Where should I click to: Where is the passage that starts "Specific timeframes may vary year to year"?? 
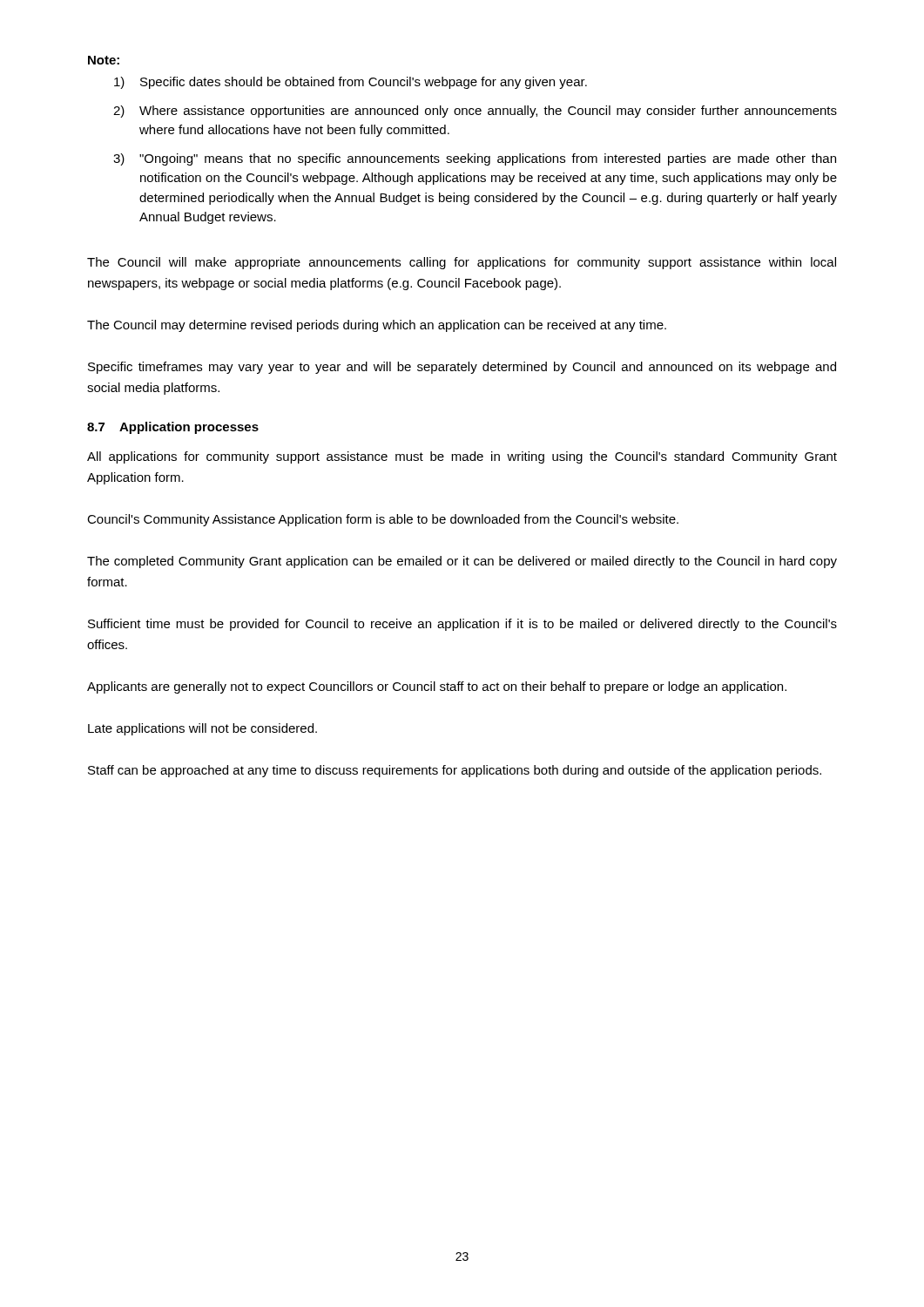coord(462,376)
